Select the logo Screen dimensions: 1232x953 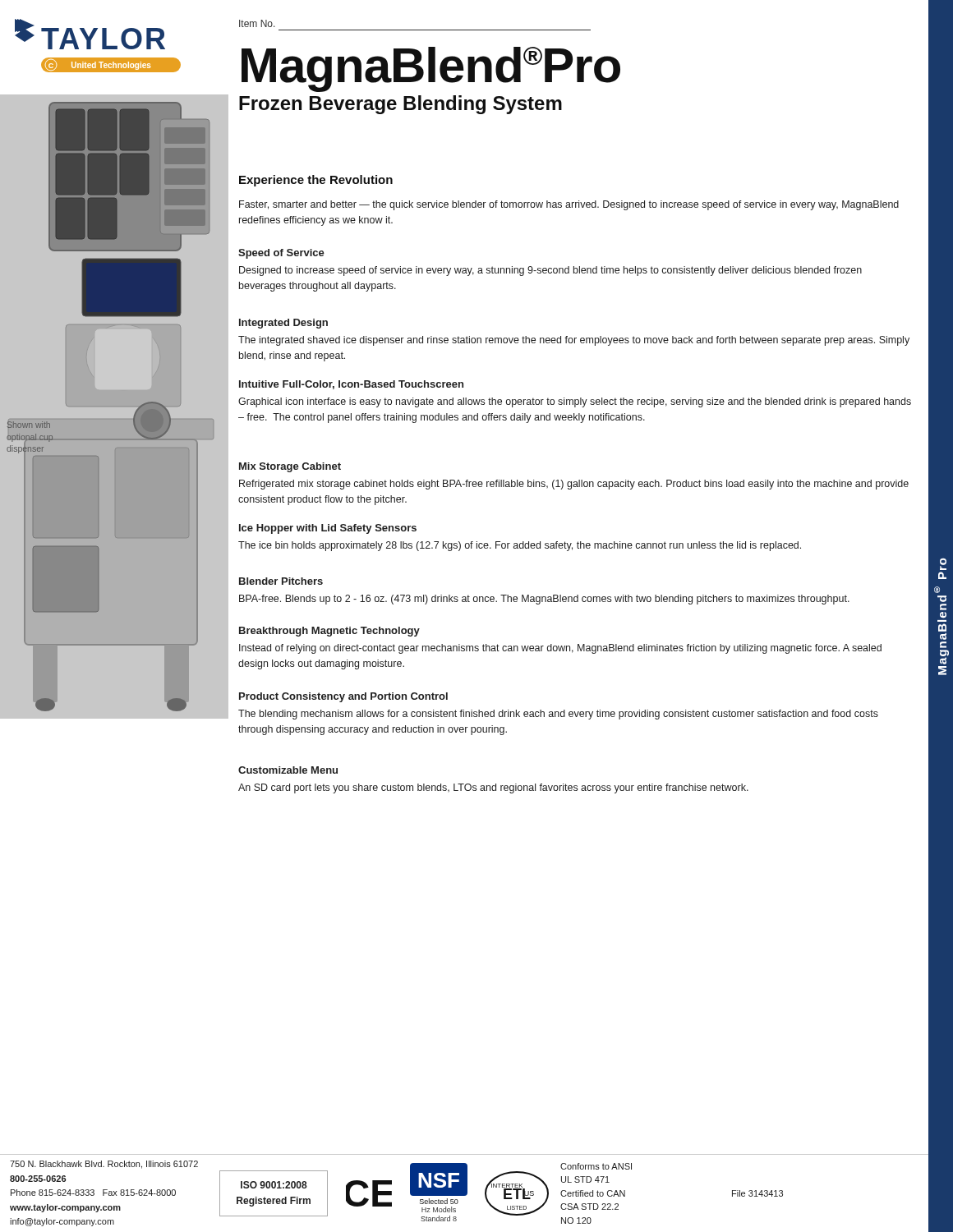[109, 49]
